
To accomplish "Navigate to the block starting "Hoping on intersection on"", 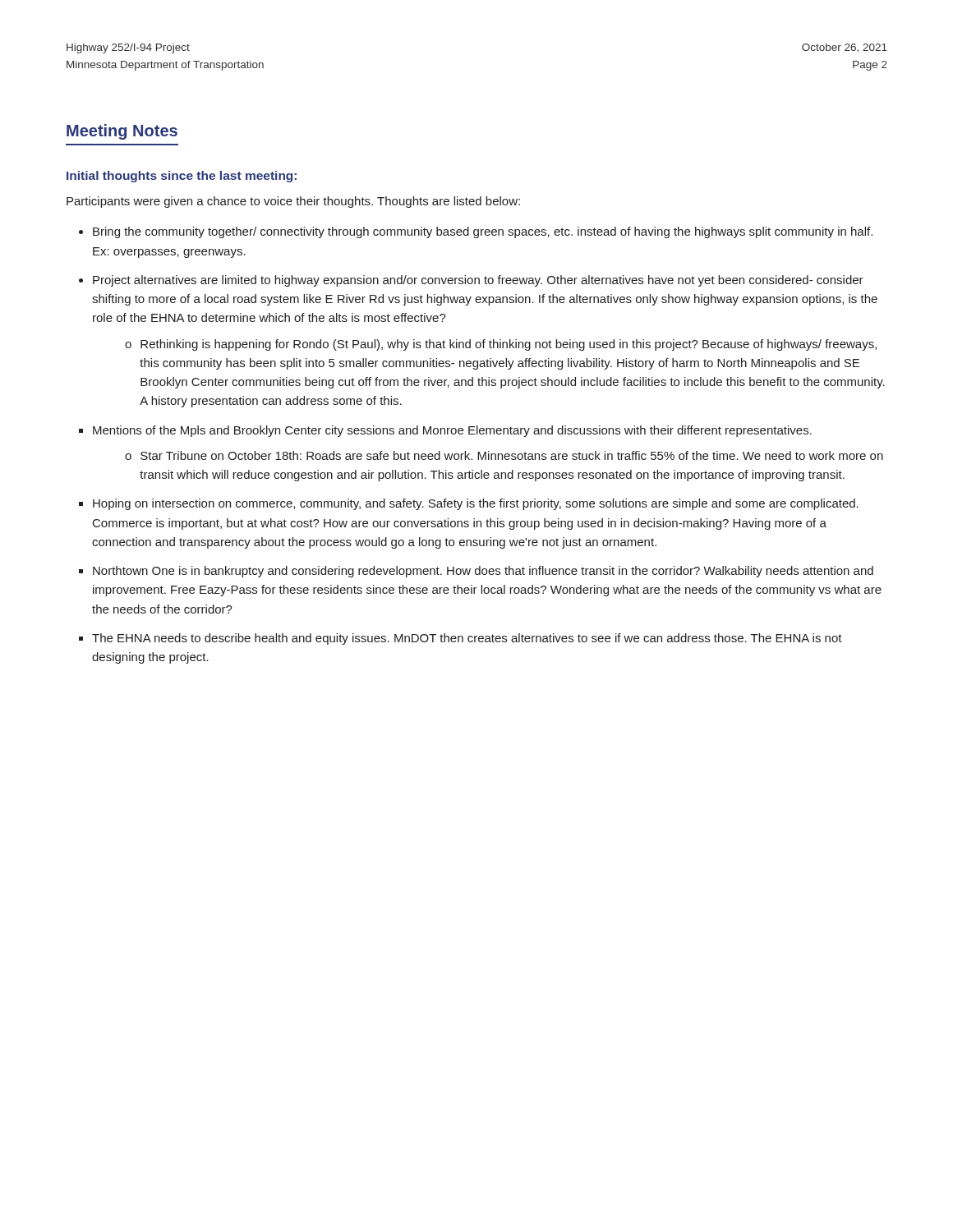I will tap(476, 522).
